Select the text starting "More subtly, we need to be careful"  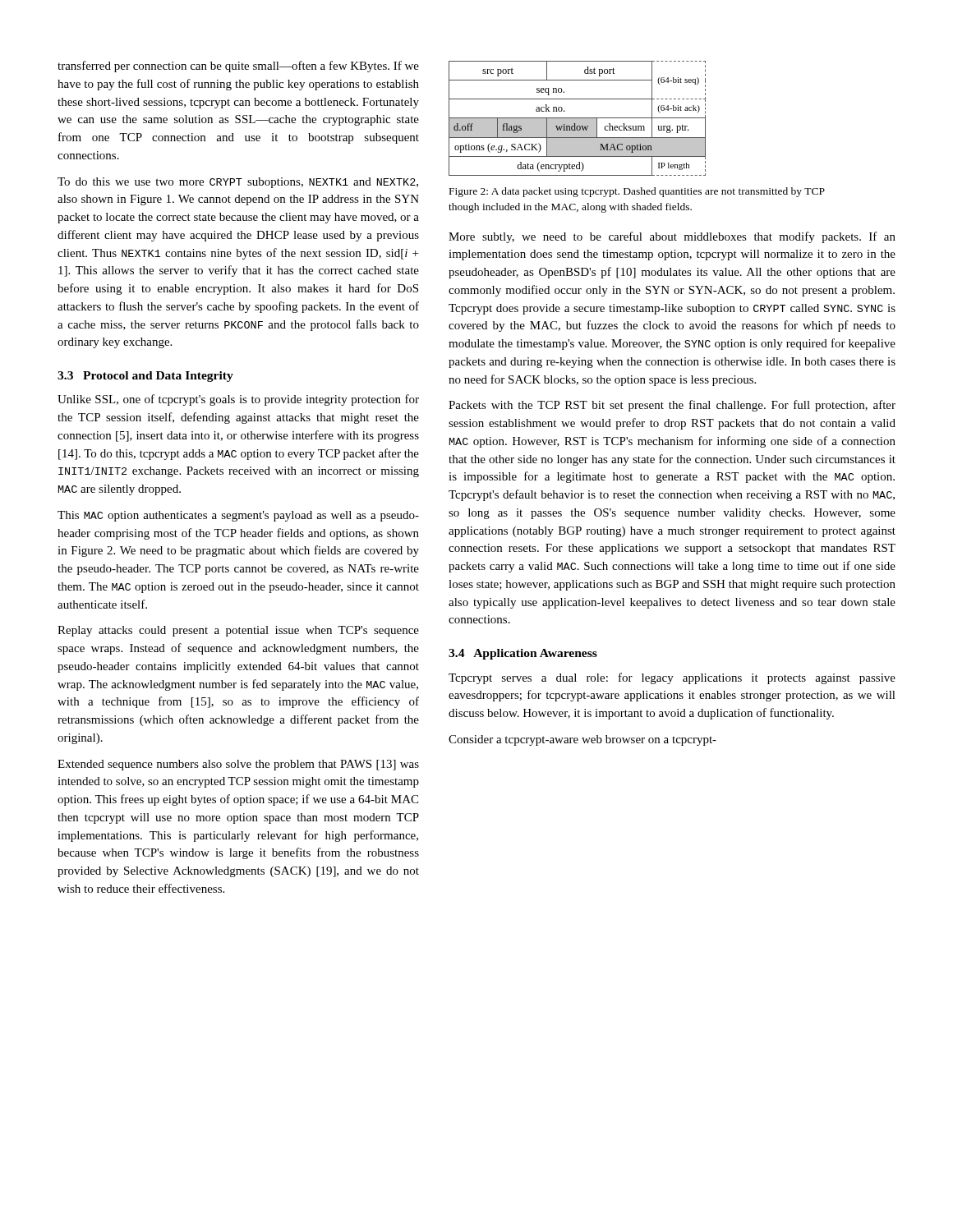coord(672,429)
